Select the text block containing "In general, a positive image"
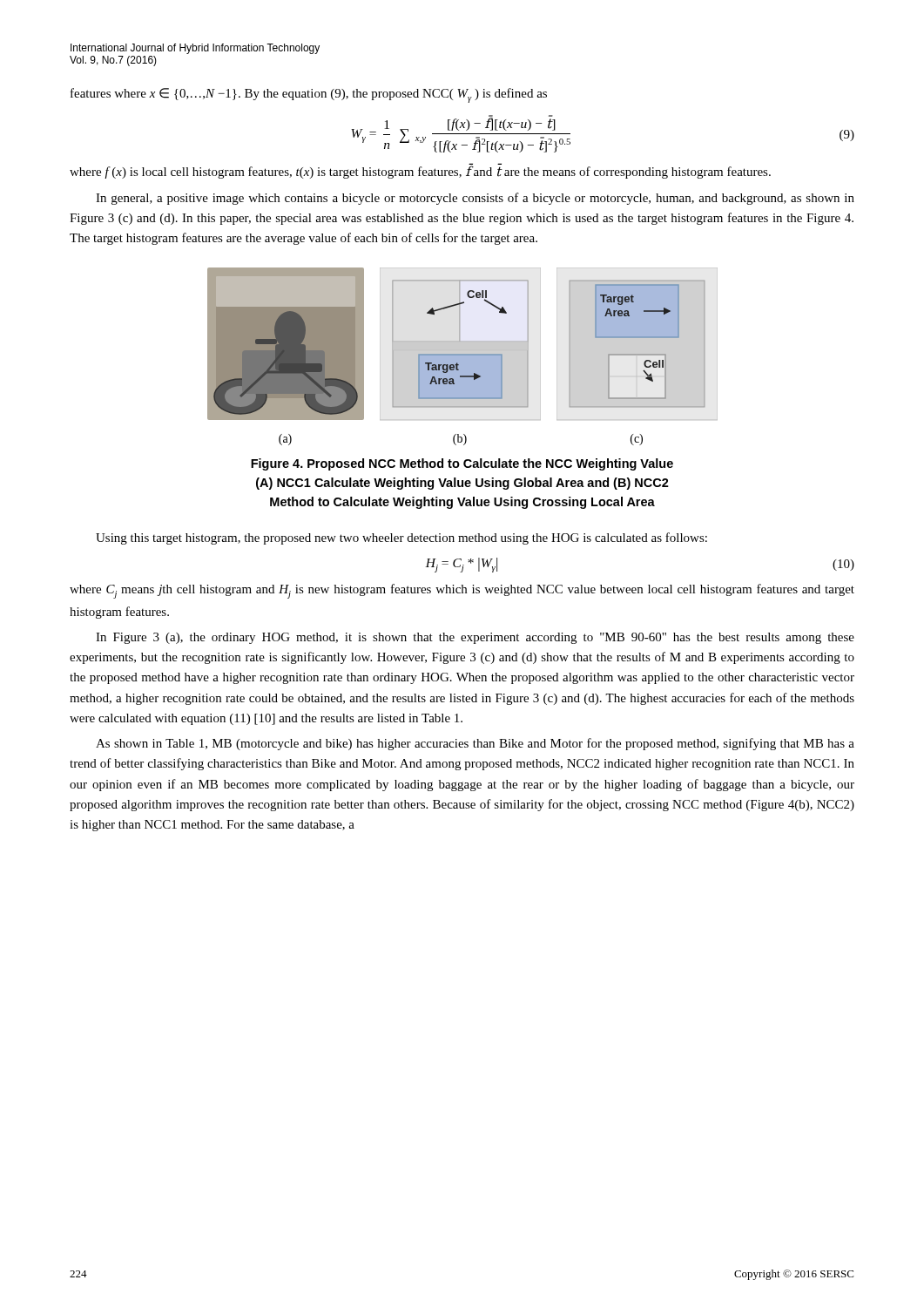 [462, 218]
